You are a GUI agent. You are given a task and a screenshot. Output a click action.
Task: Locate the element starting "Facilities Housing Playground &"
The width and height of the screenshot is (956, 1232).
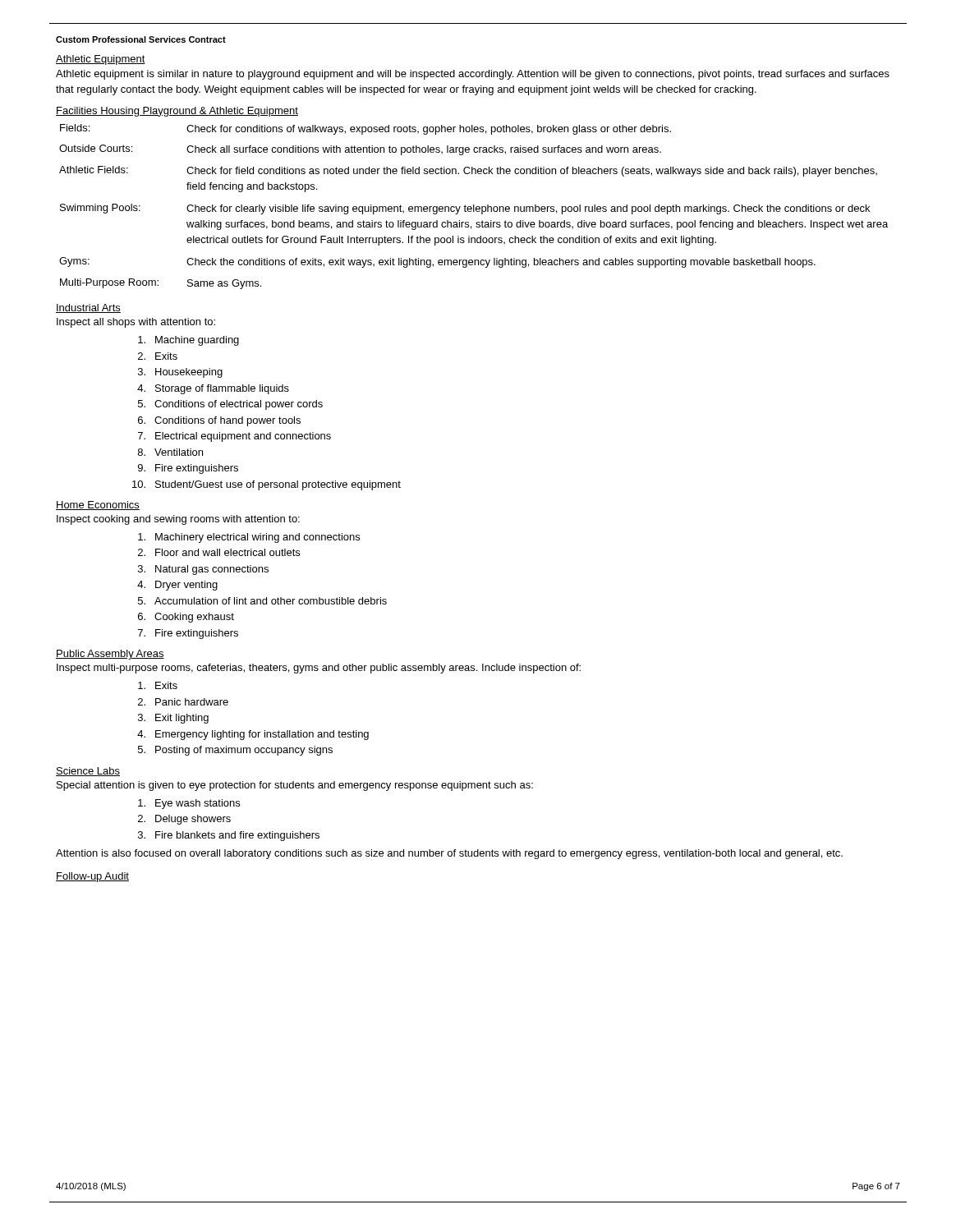[177, 110]
